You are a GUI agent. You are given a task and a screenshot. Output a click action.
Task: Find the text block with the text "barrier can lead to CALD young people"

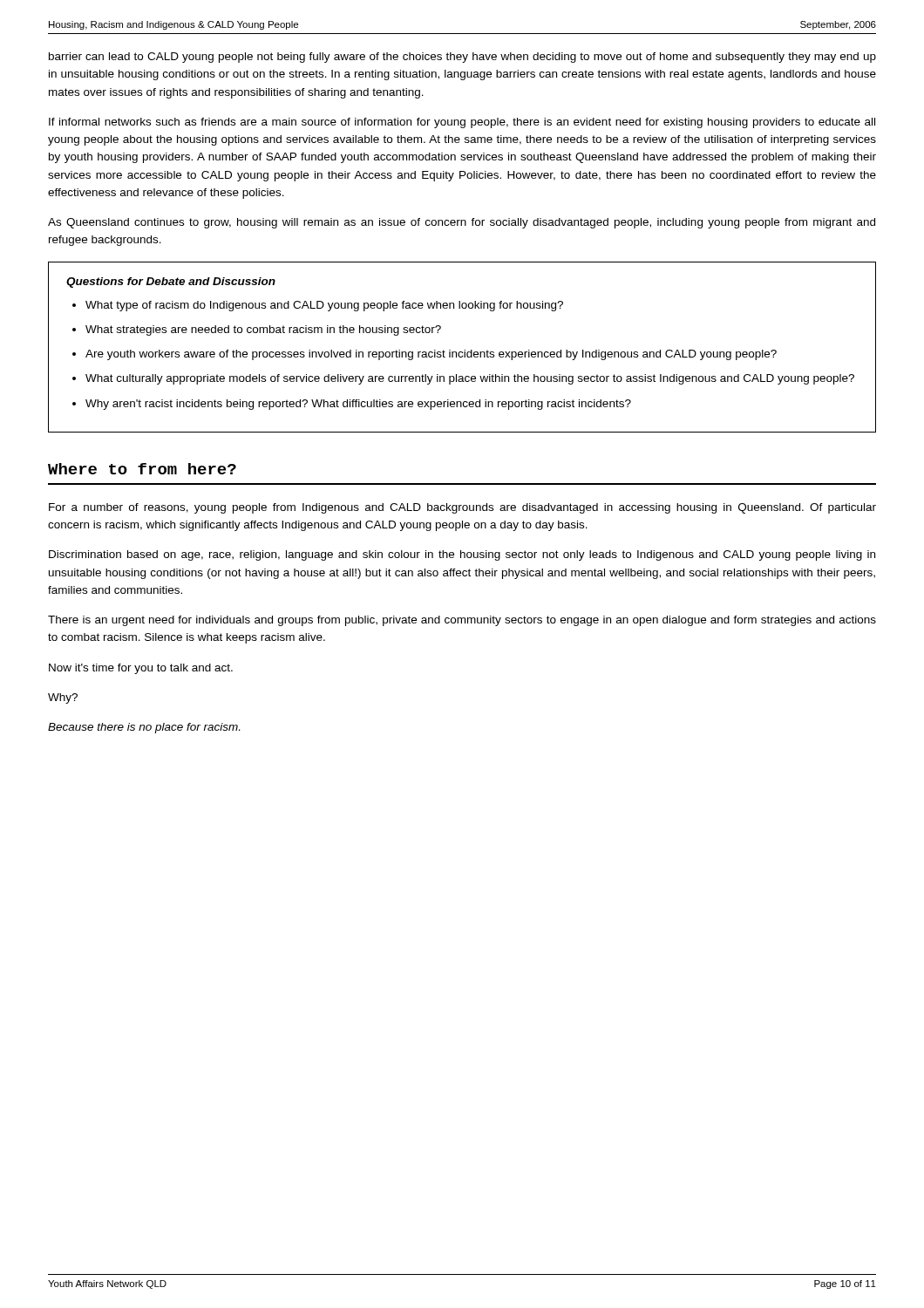click(x=462, y=74)
